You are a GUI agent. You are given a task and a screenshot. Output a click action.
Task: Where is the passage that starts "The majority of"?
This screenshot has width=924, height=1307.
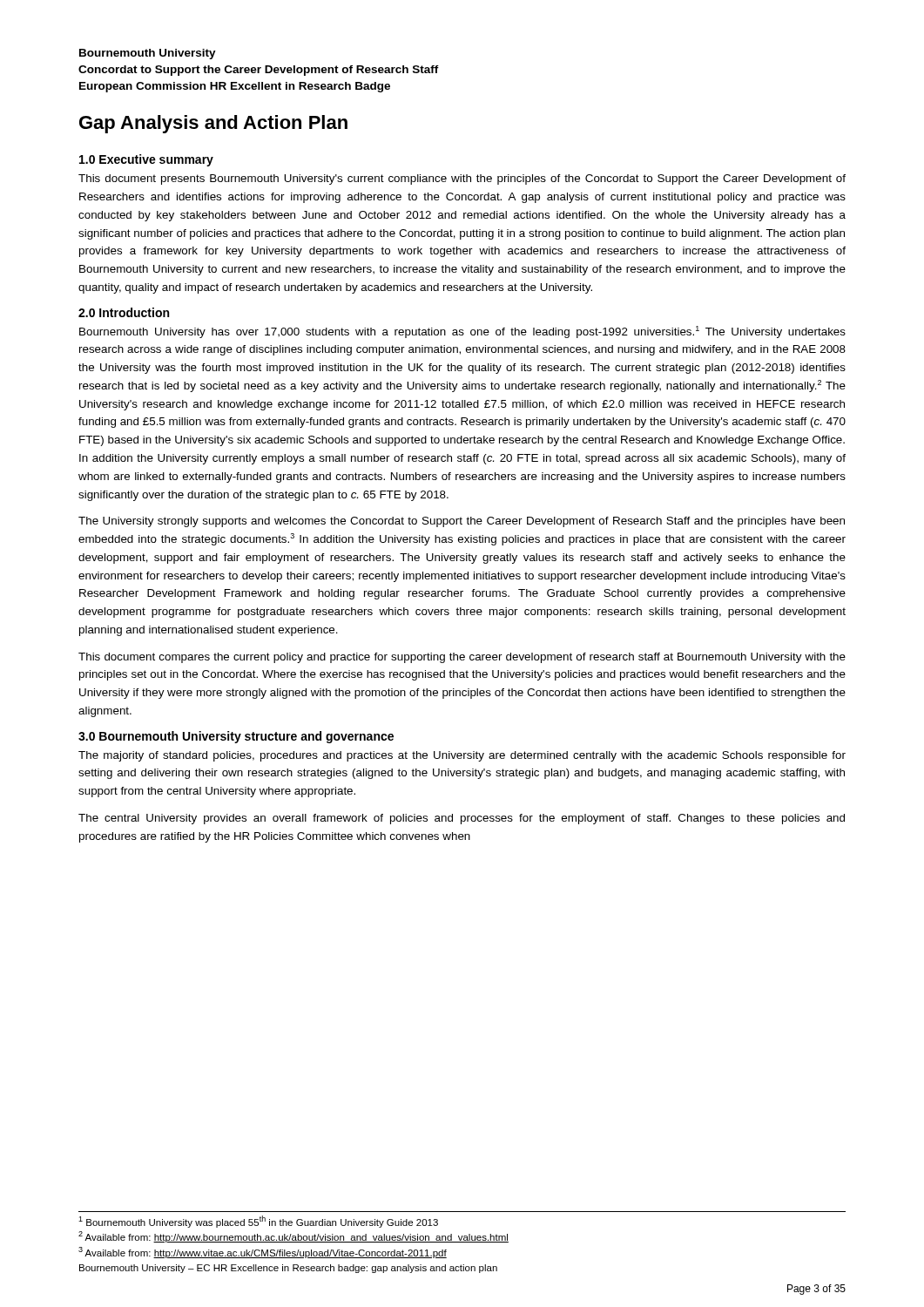[462, 774]
